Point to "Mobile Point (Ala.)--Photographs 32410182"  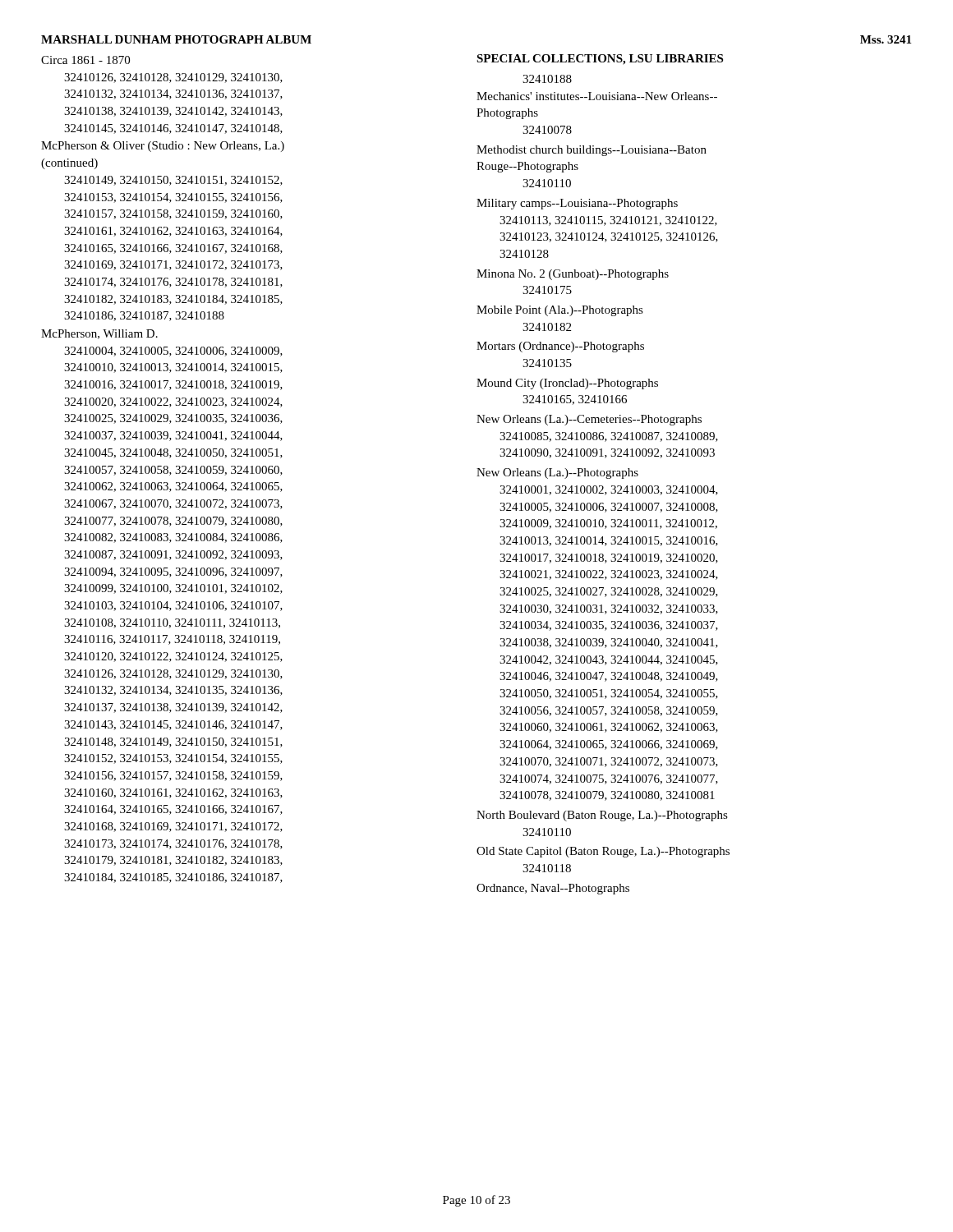click(560, 311)
